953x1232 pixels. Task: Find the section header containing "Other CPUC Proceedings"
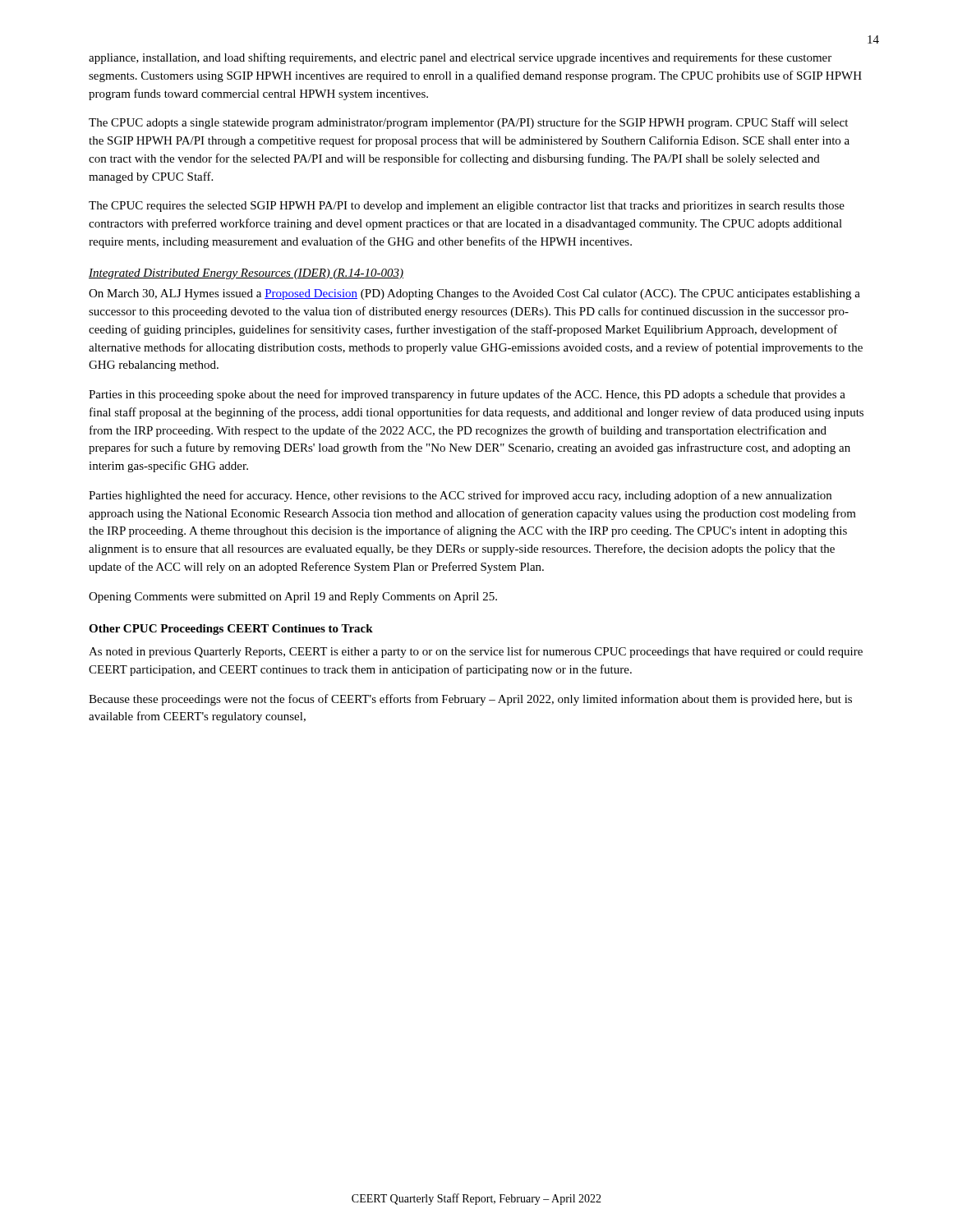click(x=231, y=629)
